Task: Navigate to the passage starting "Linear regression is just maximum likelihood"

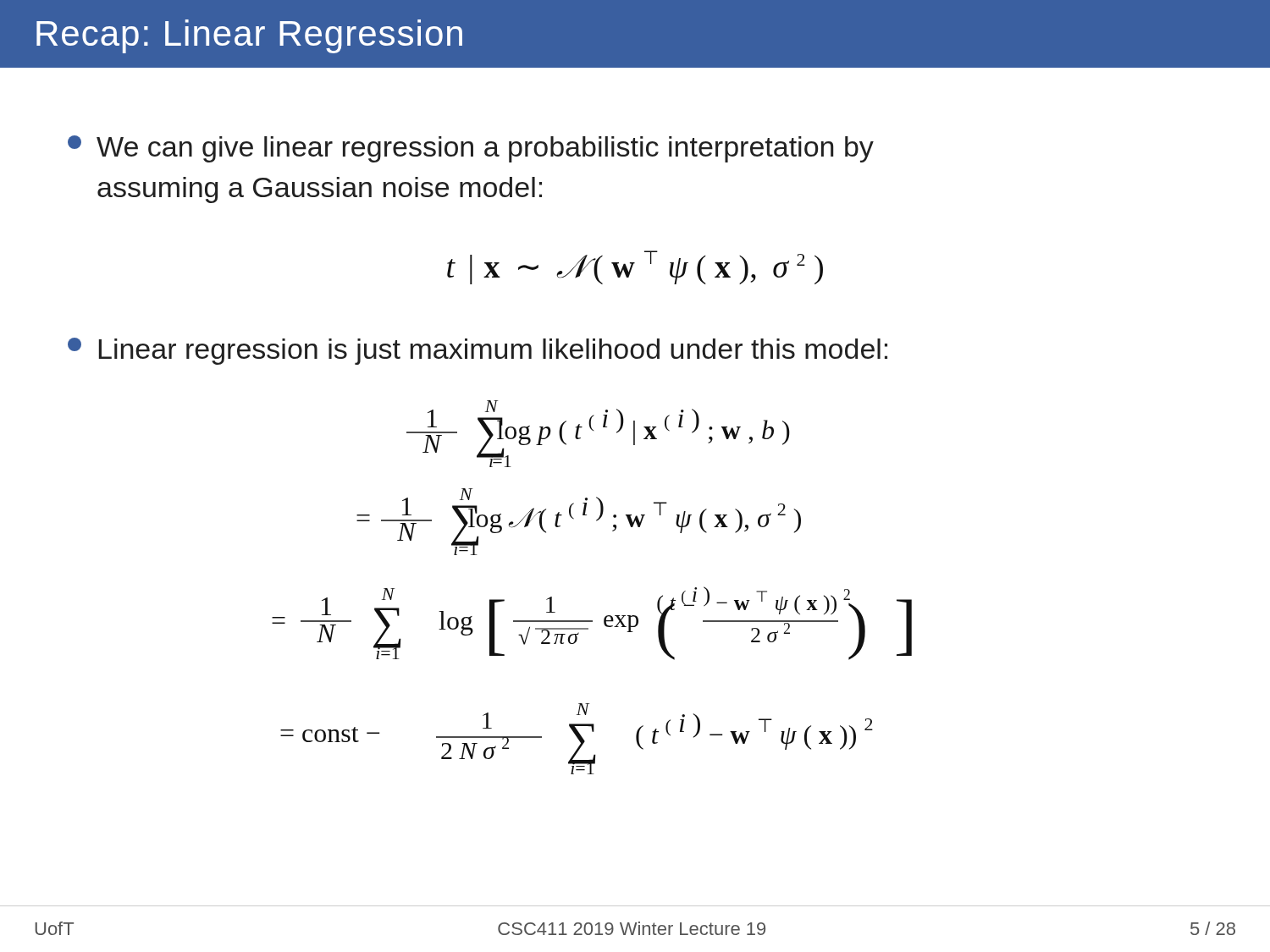Action: point(479,349)
